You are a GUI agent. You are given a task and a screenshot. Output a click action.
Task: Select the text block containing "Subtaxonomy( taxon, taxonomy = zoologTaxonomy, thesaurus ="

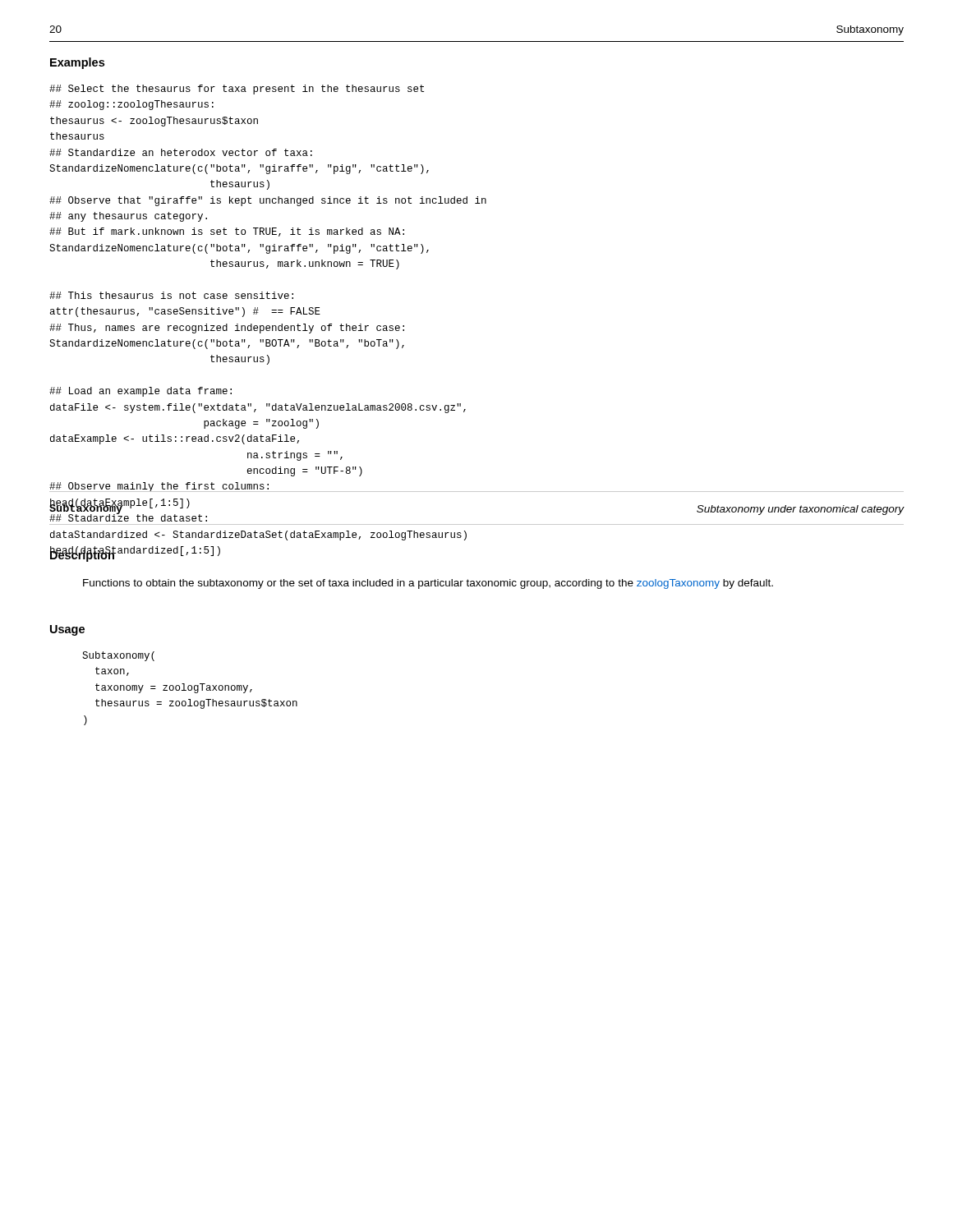pos(190,688)
